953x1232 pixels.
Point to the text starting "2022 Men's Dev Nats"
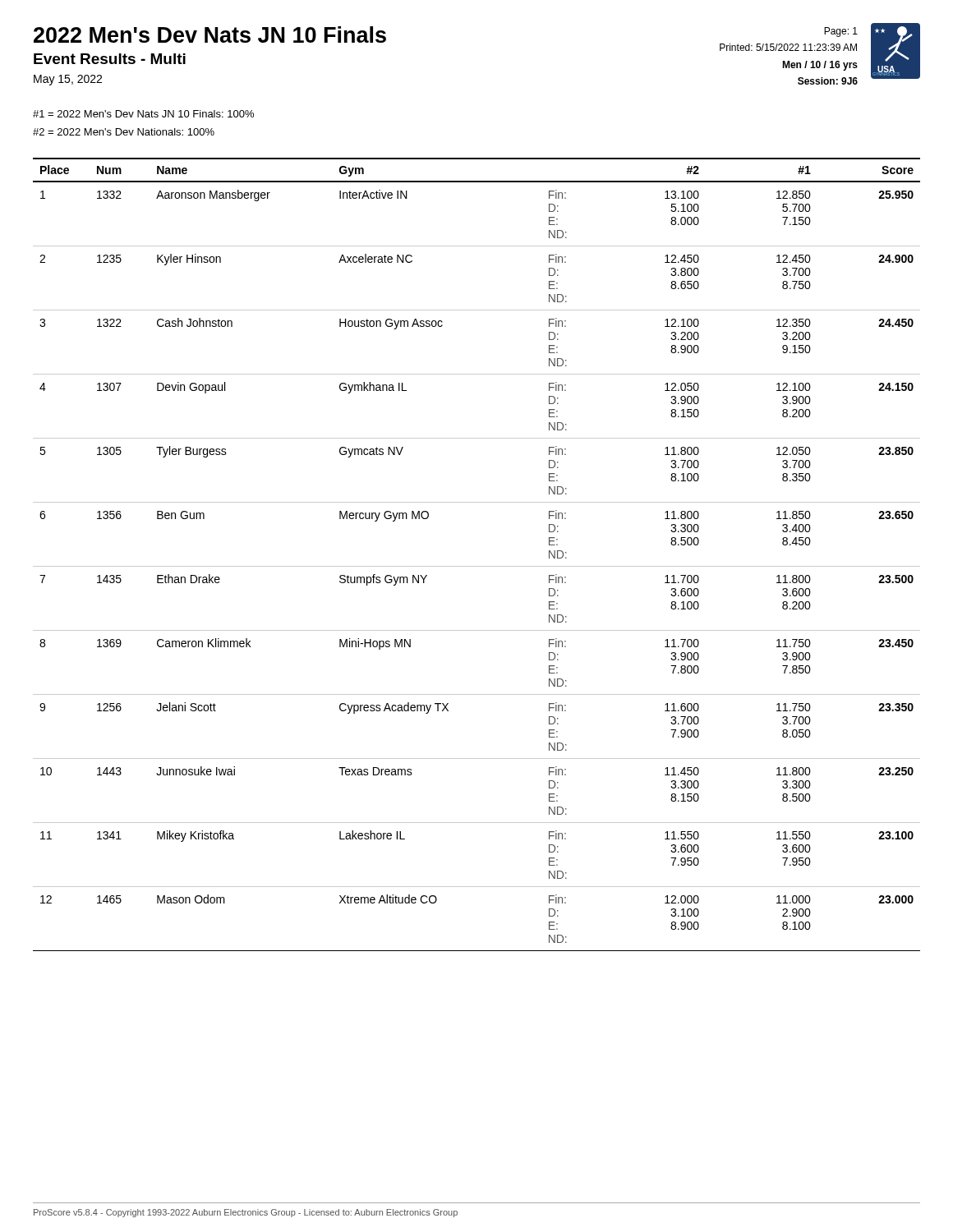pos(210,35)
